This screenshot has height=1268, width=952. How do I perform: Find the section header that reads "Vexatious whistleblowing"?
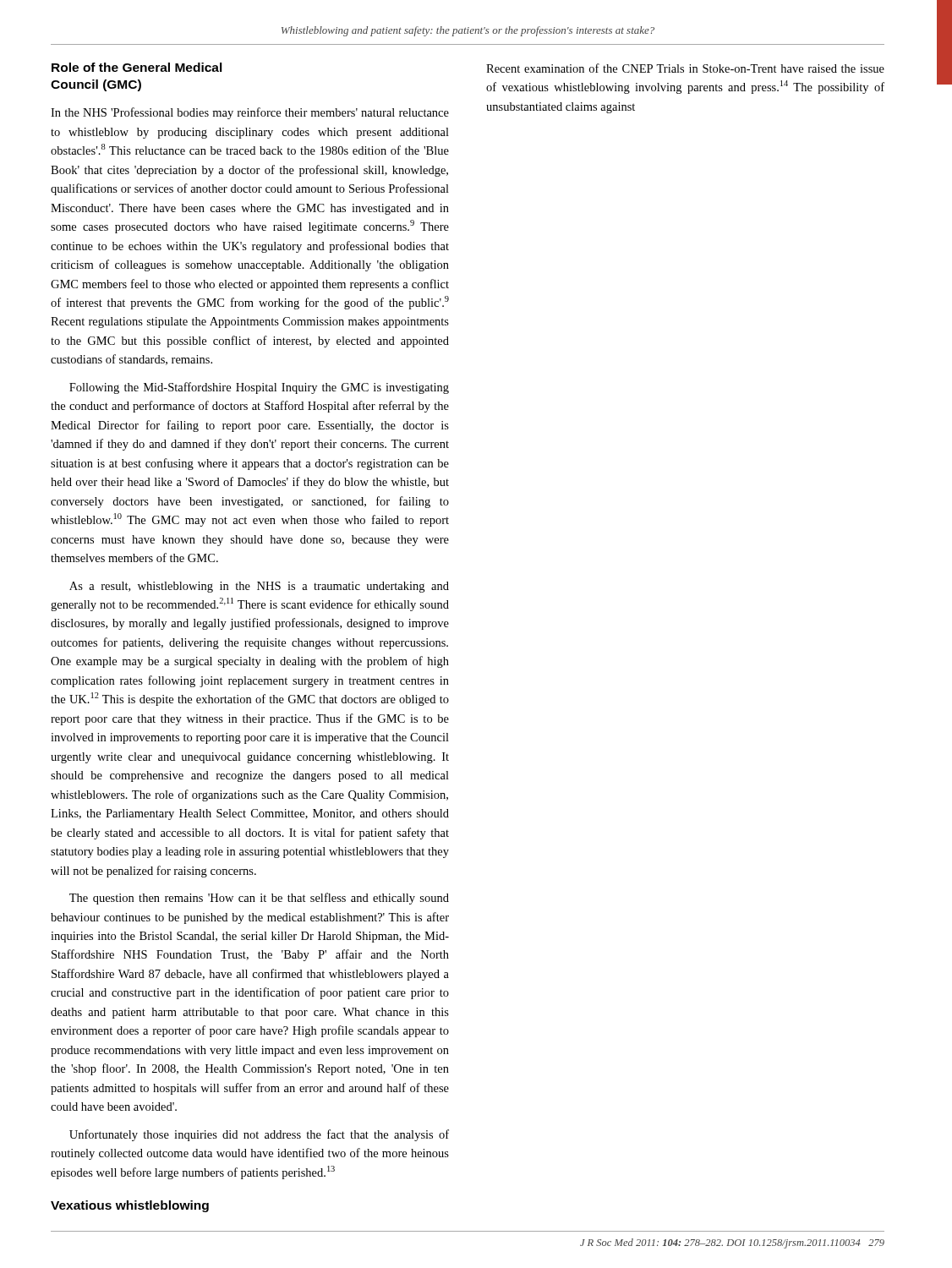click(130, 1205)
